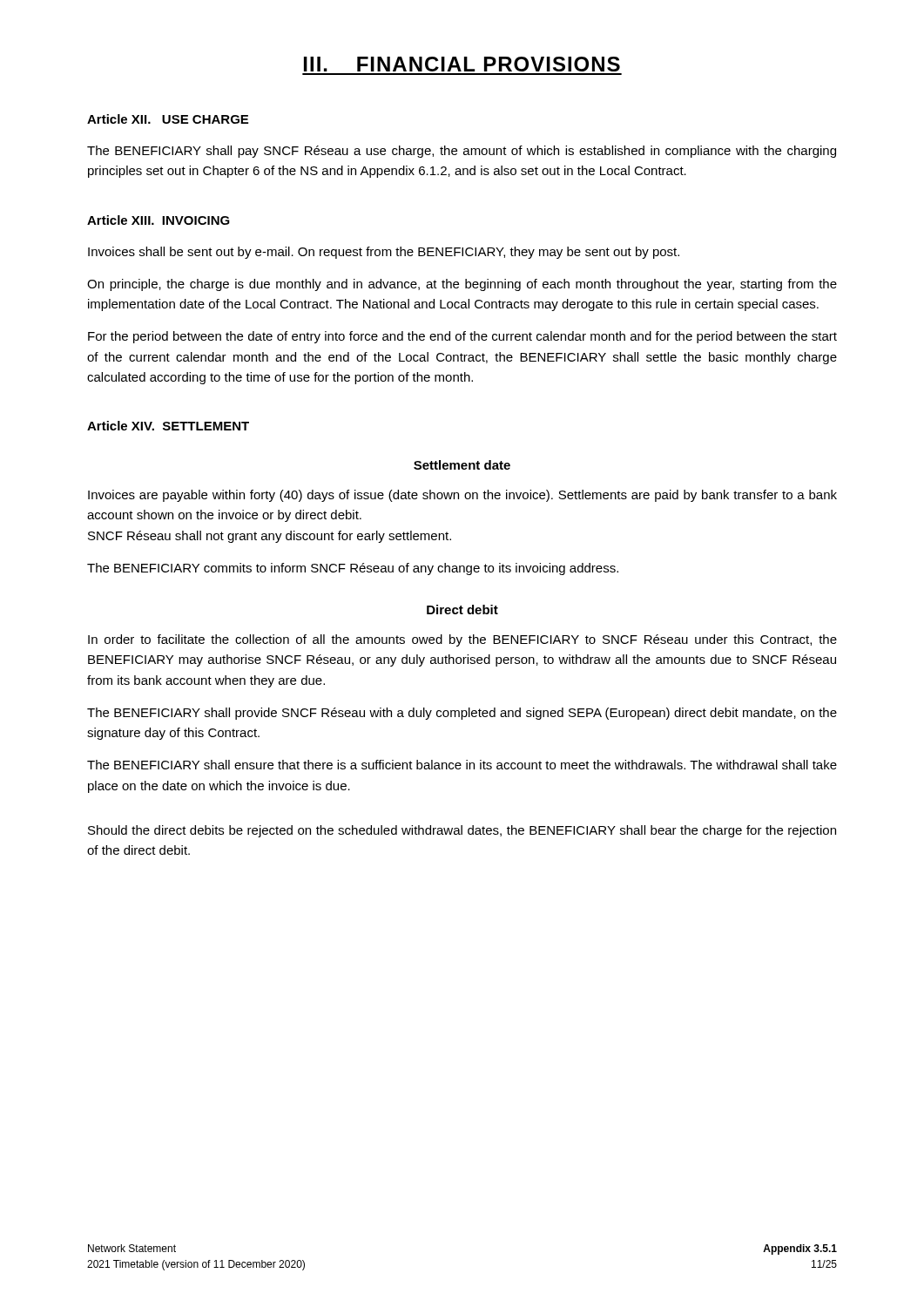Viewport: 924px width, 1307px height.
Task: Find the text starting "III. FINANCIAL PROVISIONS"
Action: tap(462, 65)
